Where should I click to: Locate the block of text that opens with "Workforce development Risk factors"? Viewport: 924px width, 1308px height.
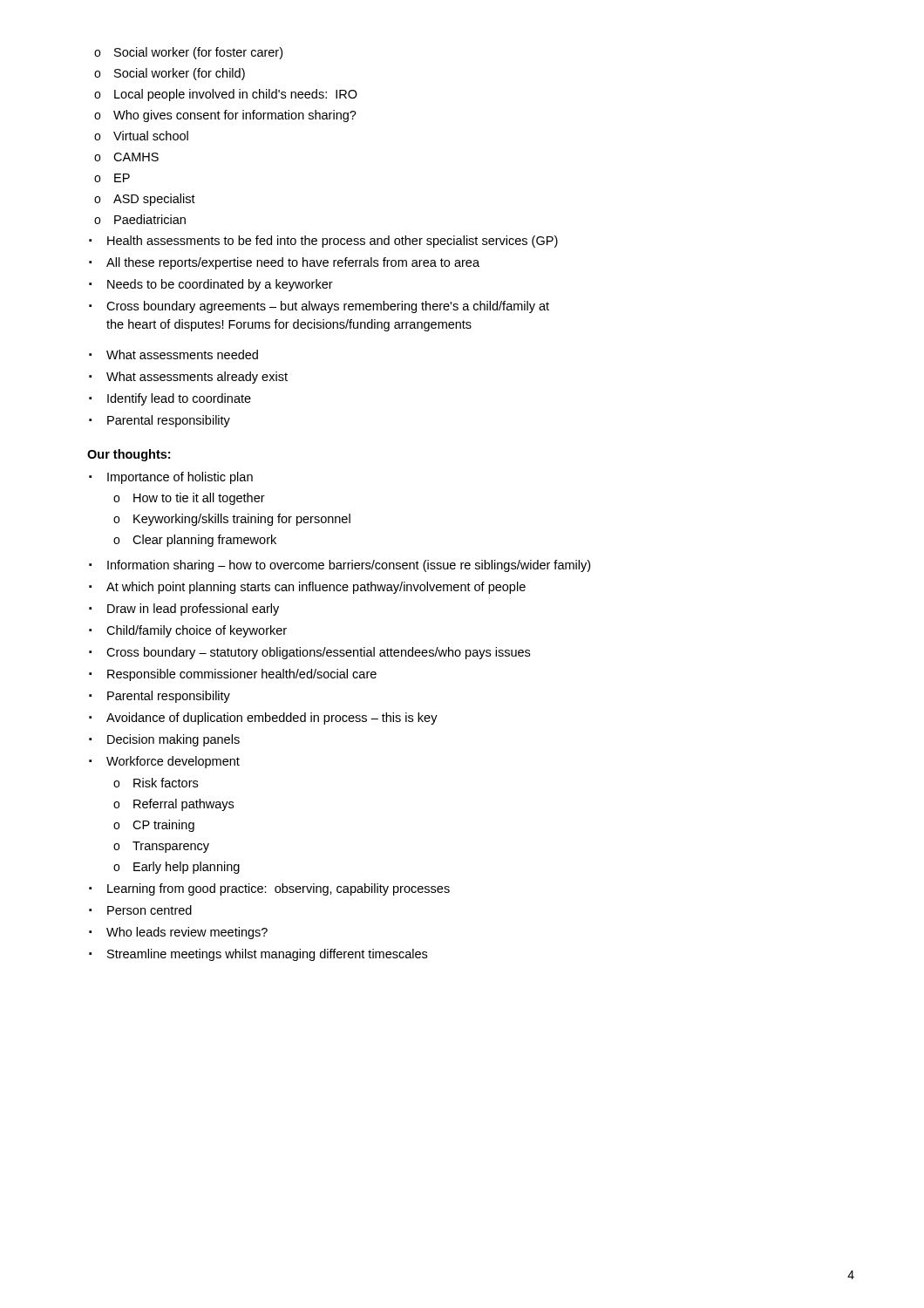(164, 762)
